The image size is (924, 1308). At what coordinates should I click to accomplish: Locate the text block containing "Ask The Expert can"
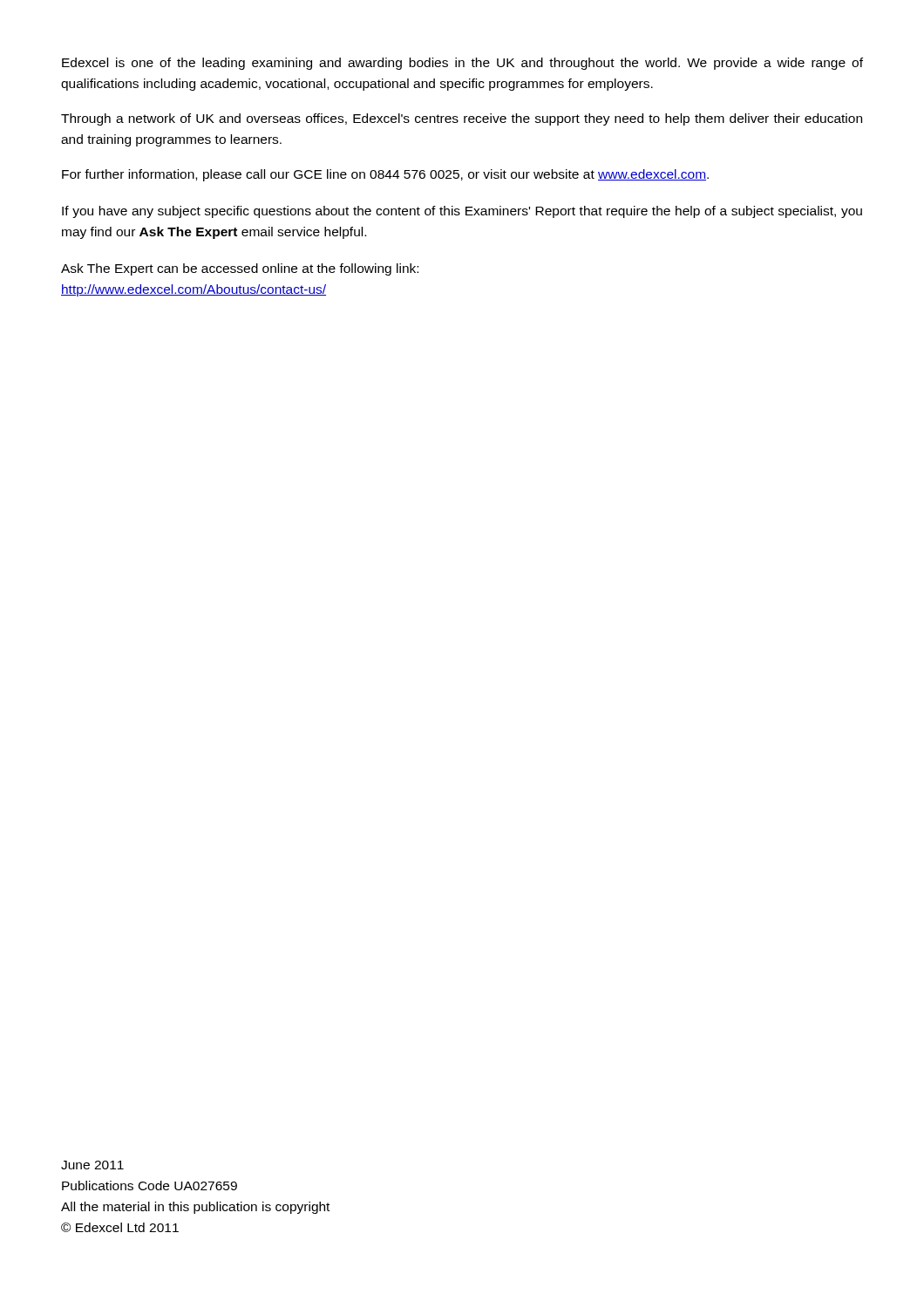(240, 279)
